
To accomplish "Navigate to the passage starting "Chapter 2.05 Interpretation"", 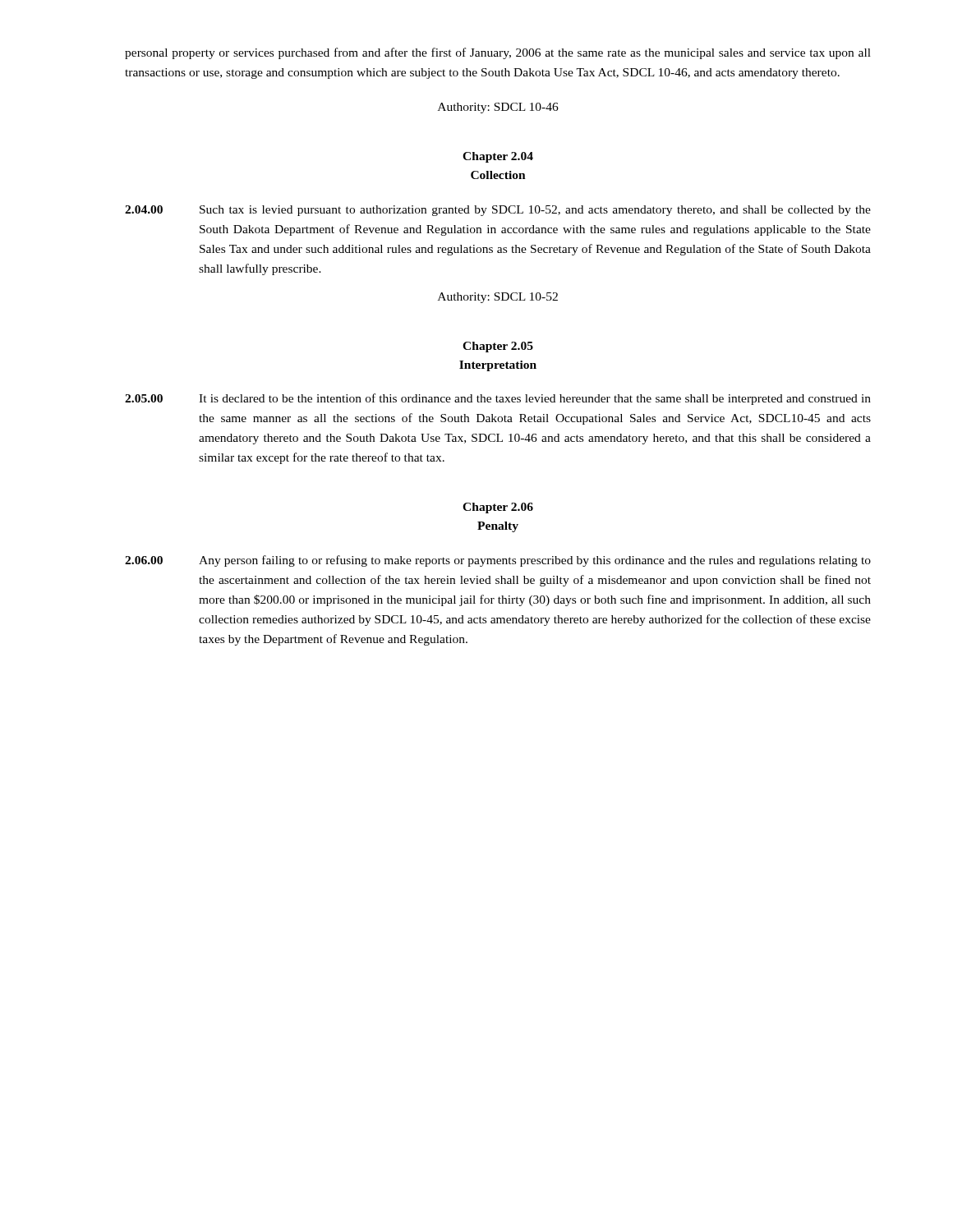I will [498, 355].
